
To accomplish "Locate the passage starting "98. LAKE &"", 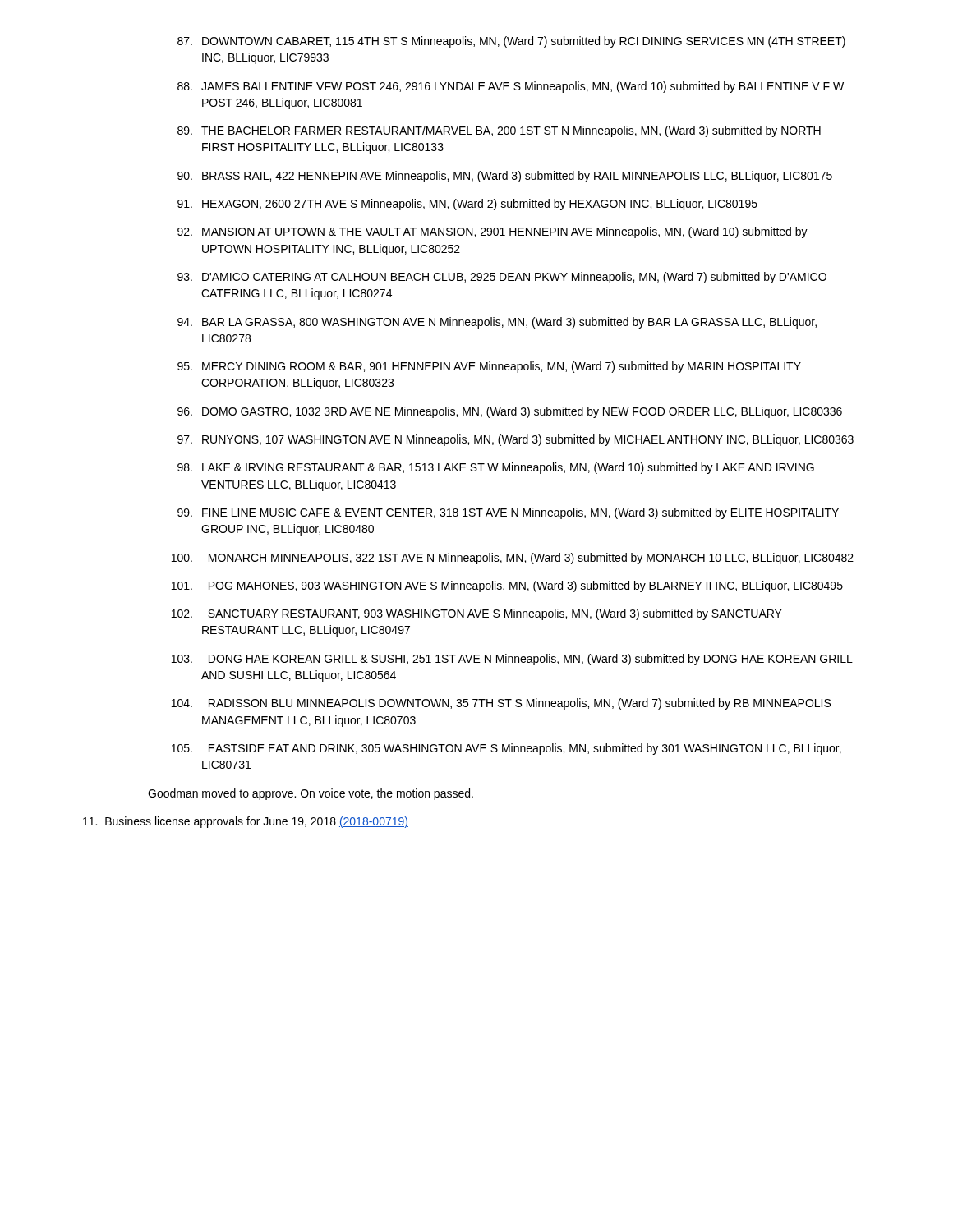I will 501,476.
